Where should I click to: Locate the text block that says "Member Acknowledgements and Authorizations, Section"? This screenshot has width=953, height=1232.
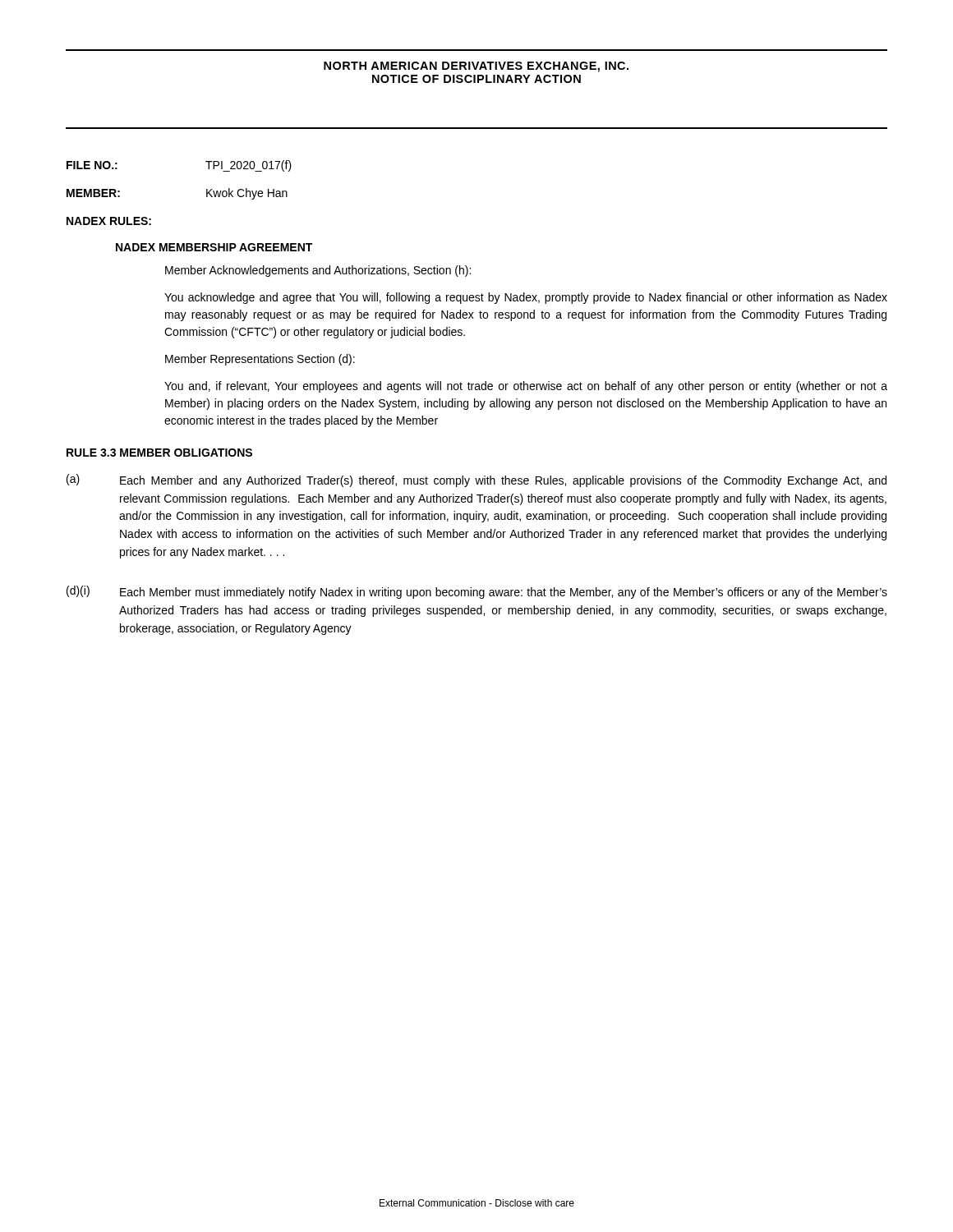[318, 270]
